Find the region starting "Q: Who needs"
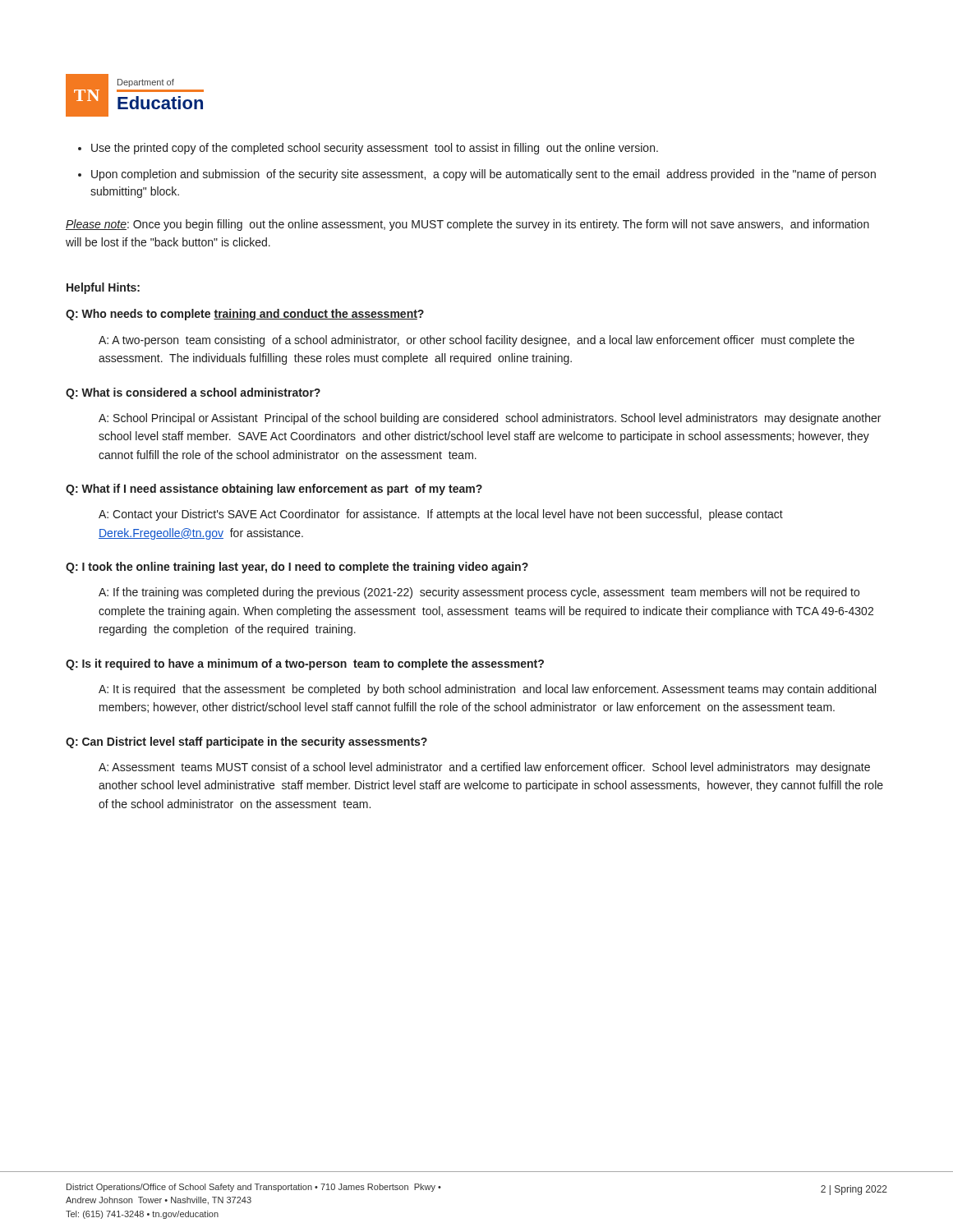 (x=245, y=314)
